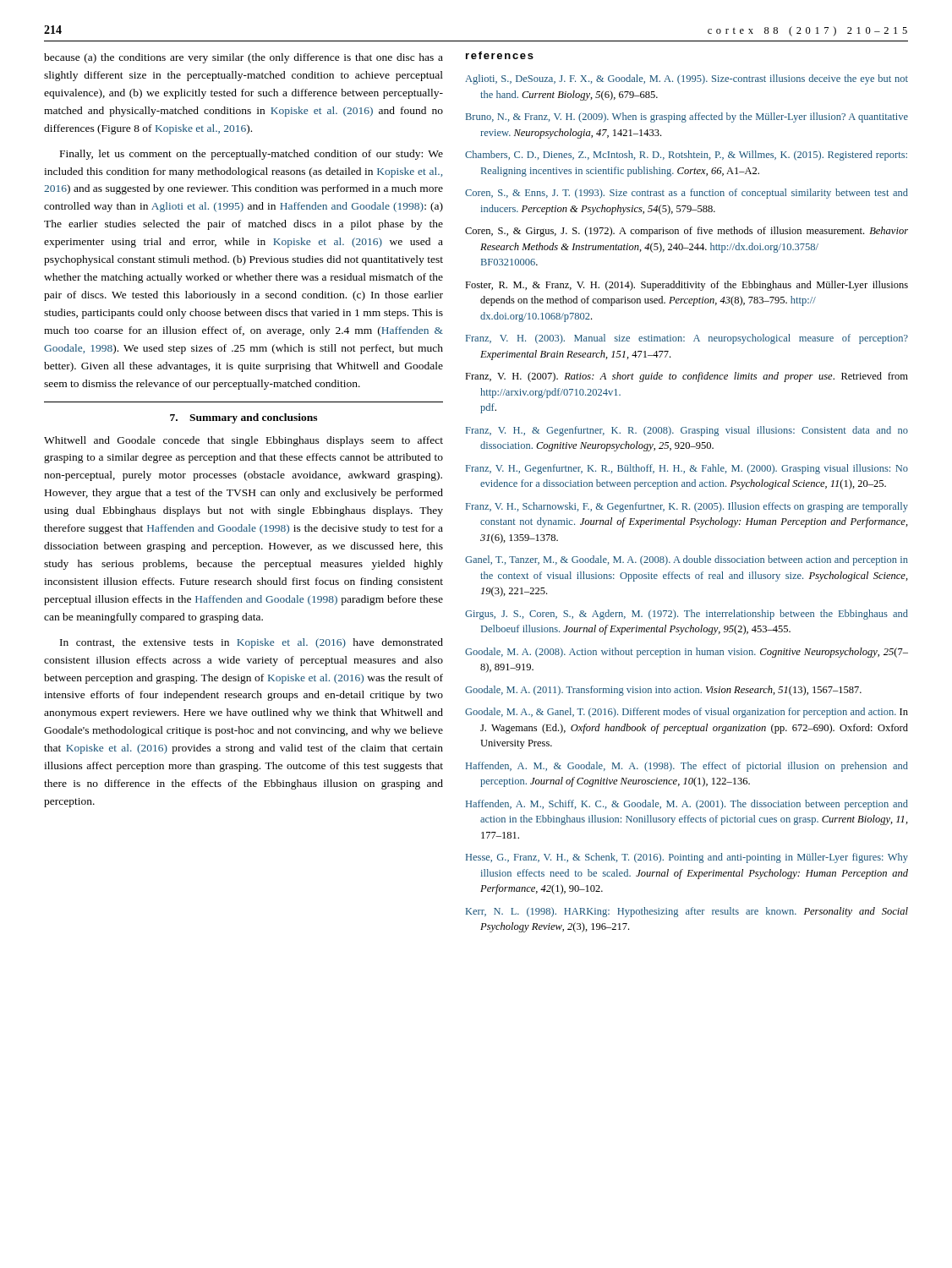Find the text block containing "Whitwell and Goodale concede that single Ebbinghaus displays"
Screen dimensions: 1268x952
coord(244,621)
